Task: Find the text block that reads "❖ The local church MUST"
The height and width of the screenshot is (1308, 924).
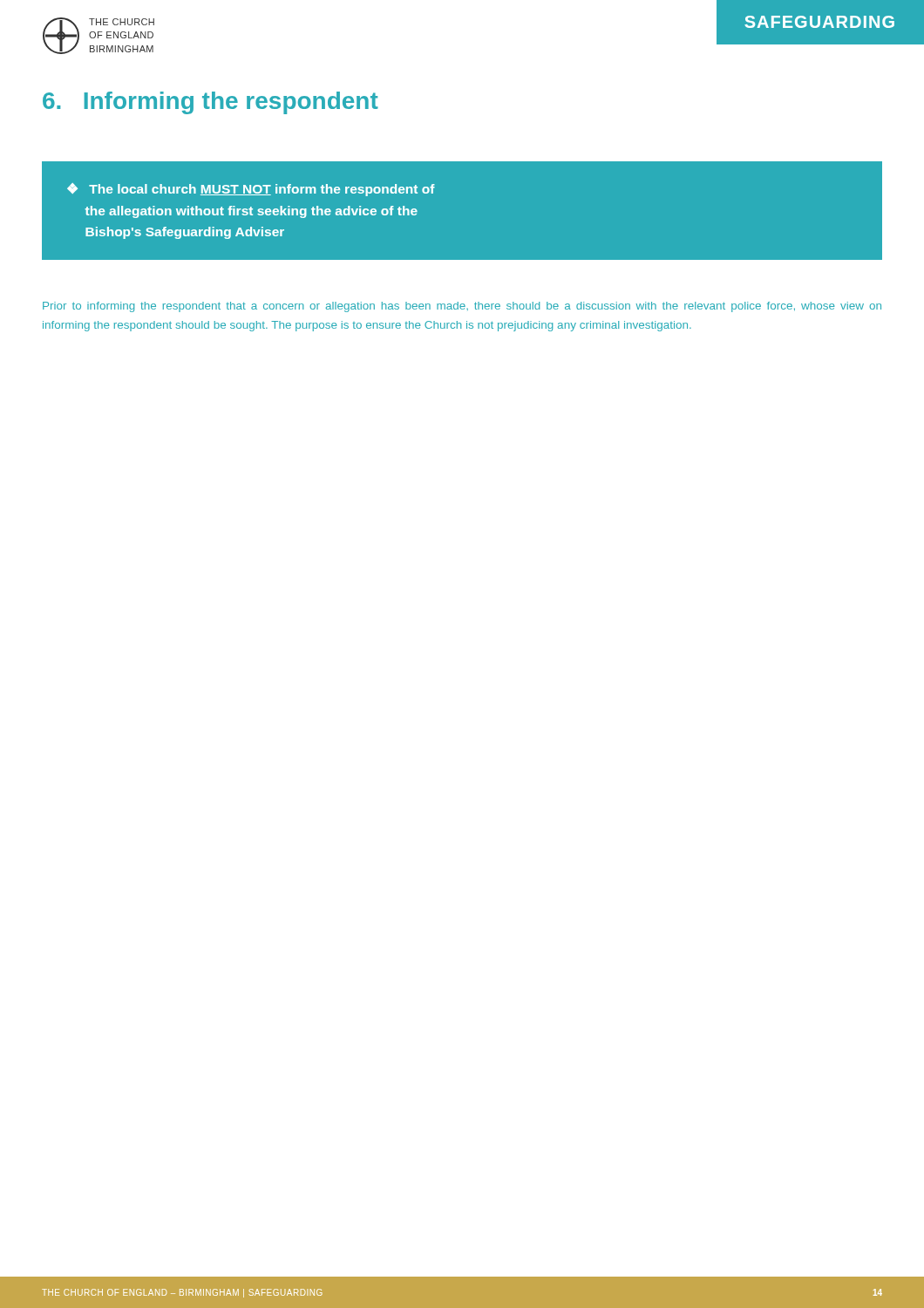Action: tap(251, 190)
